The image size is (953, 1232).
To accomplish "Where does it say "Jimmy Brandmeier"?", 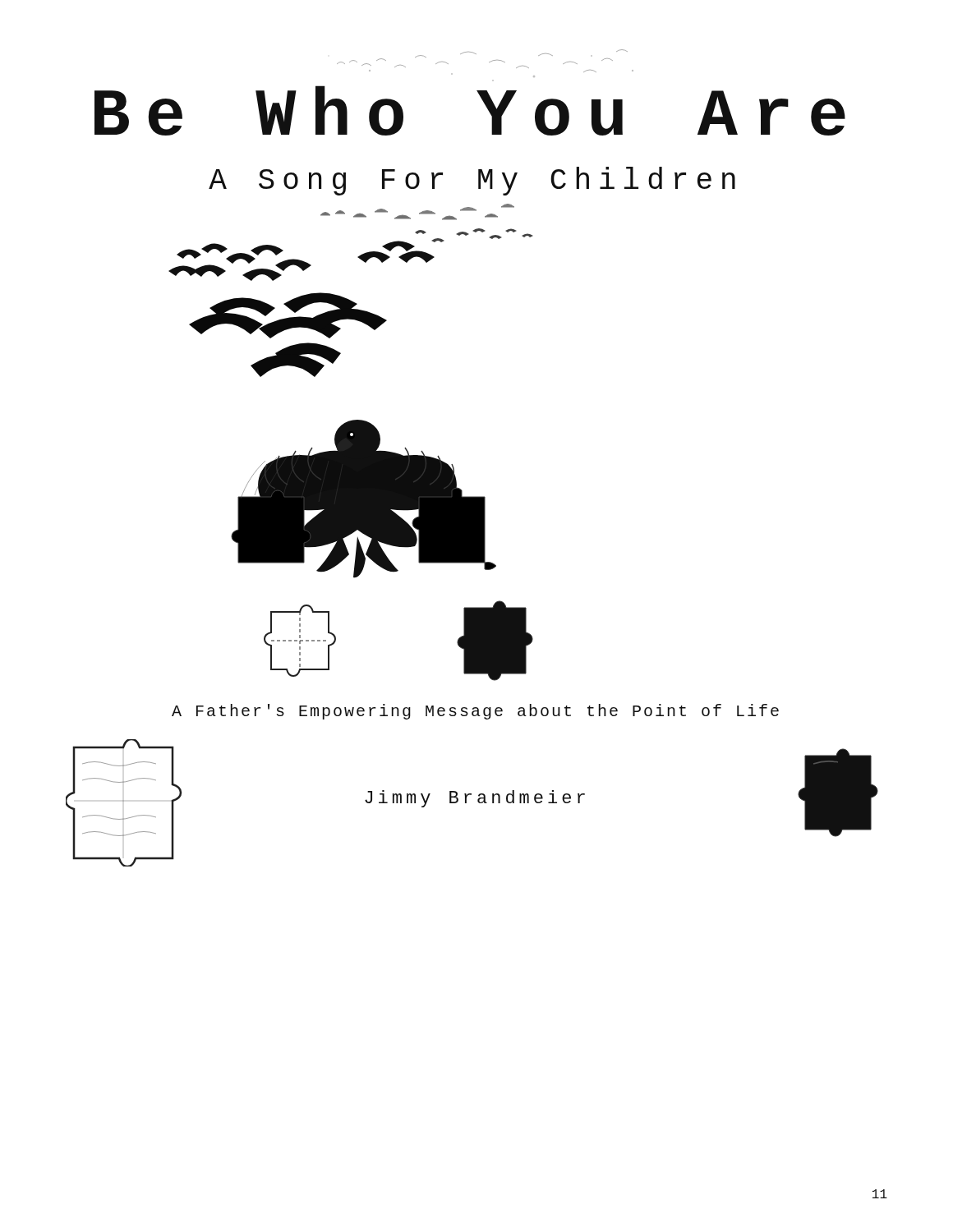I will (x=476, y=799).
